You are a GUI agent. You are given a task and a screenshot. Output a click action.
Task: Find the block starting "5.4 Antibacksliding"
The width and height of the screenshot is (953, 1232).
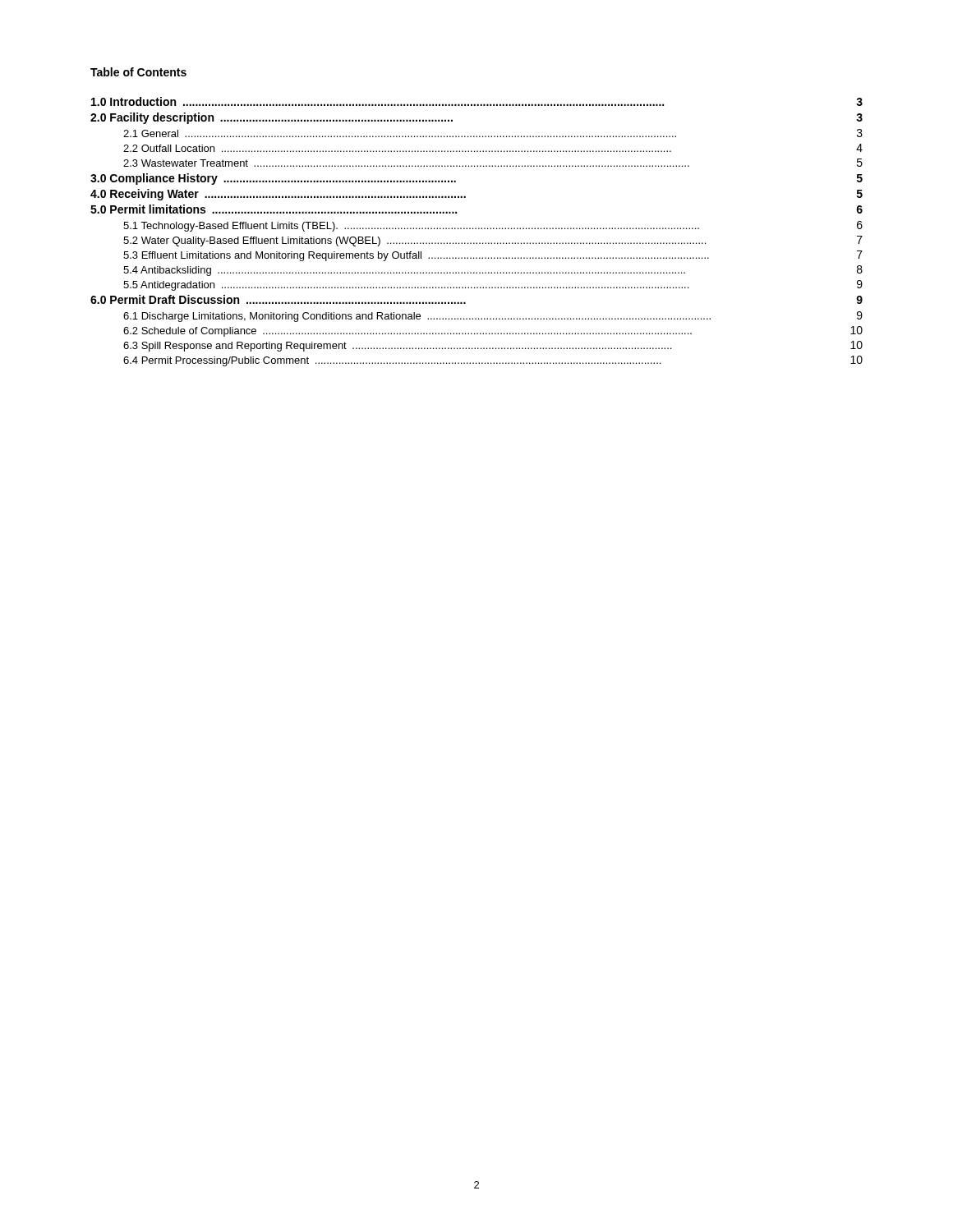click(476, 269)
